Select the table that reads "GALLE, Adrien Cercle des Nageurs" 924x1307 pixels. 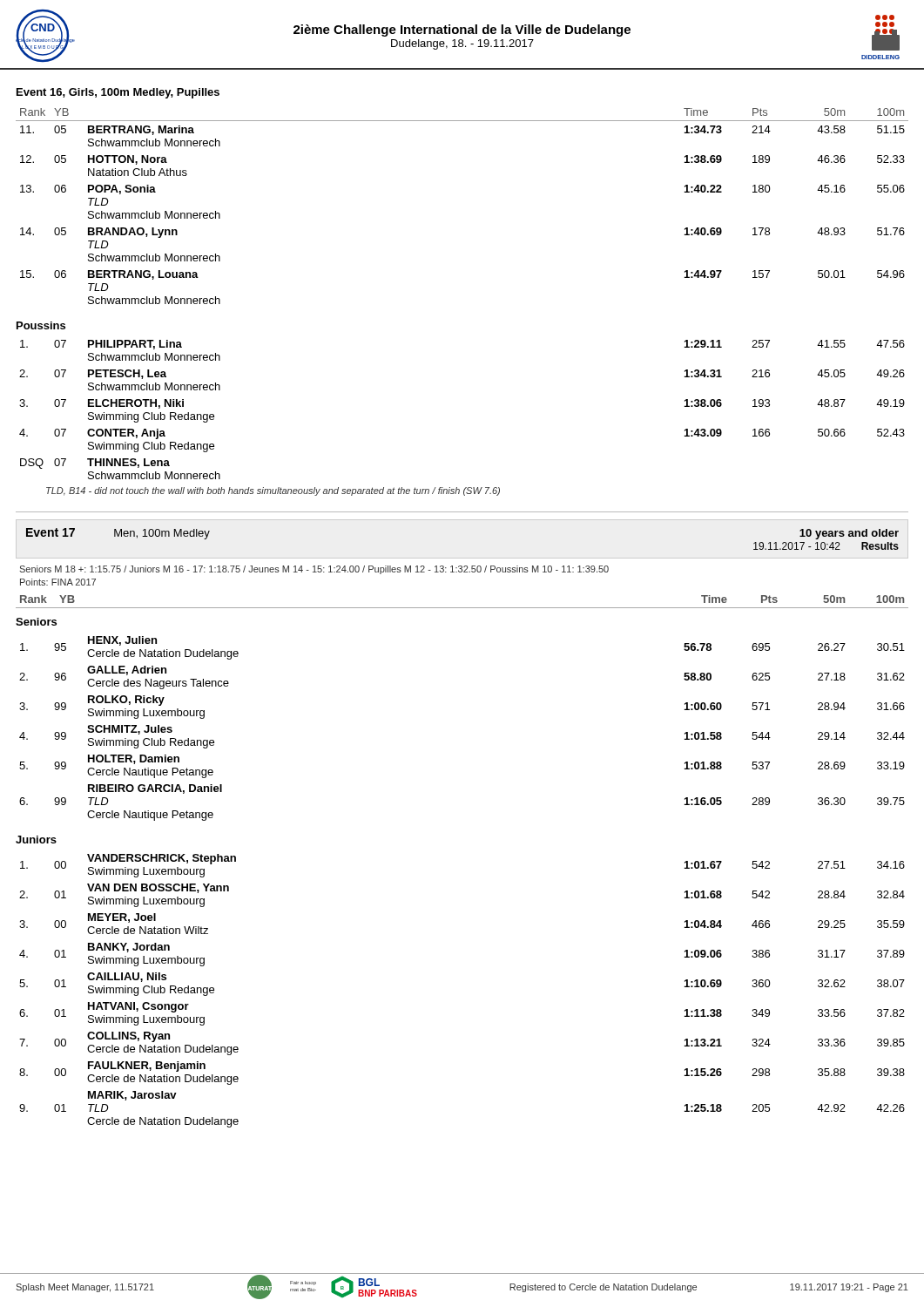462,727
